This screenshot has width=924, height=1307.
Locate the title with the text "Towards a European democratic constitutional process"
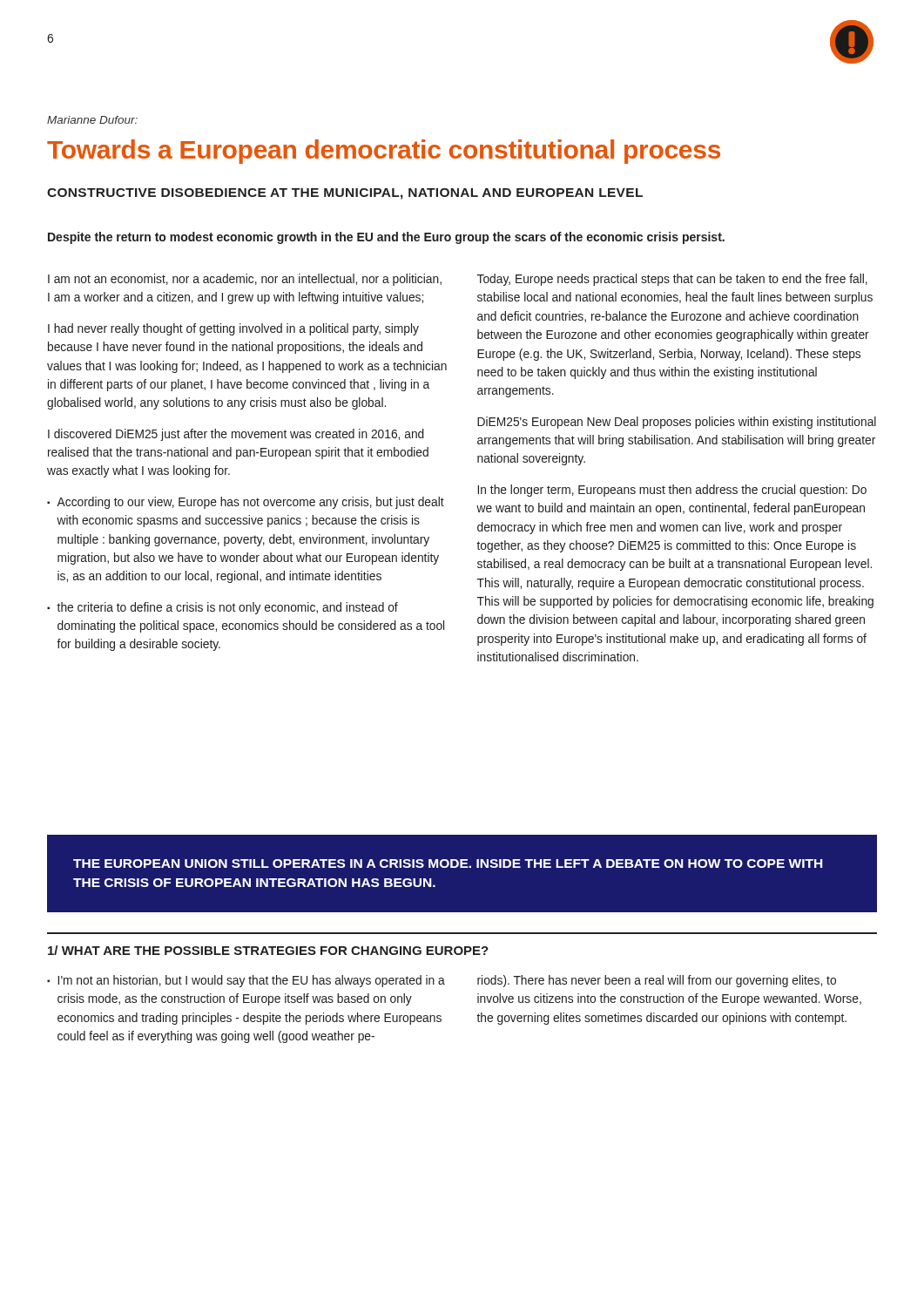click(384, 149)
